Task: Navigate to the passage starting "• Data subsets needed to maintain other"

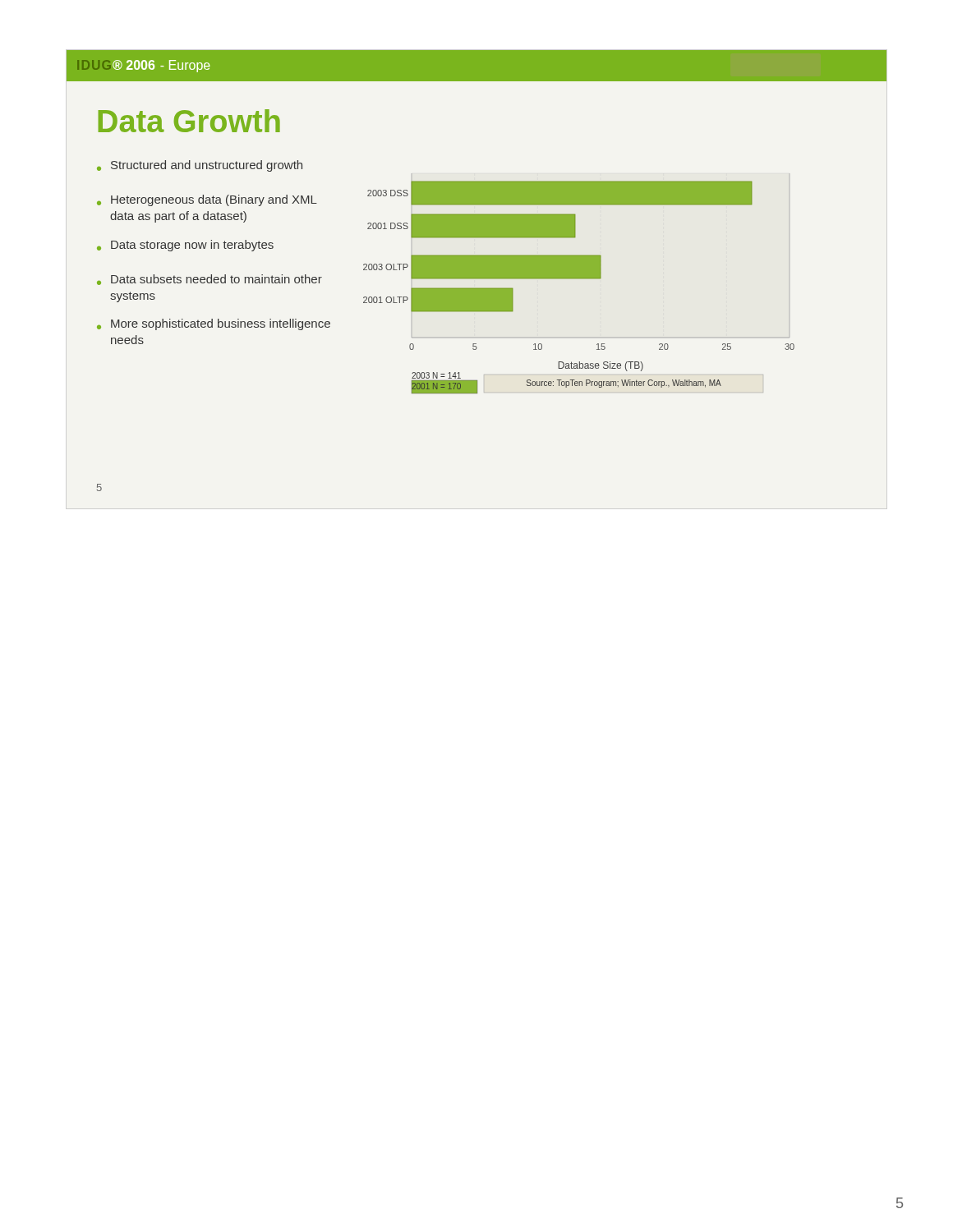Action: (215, 287)
